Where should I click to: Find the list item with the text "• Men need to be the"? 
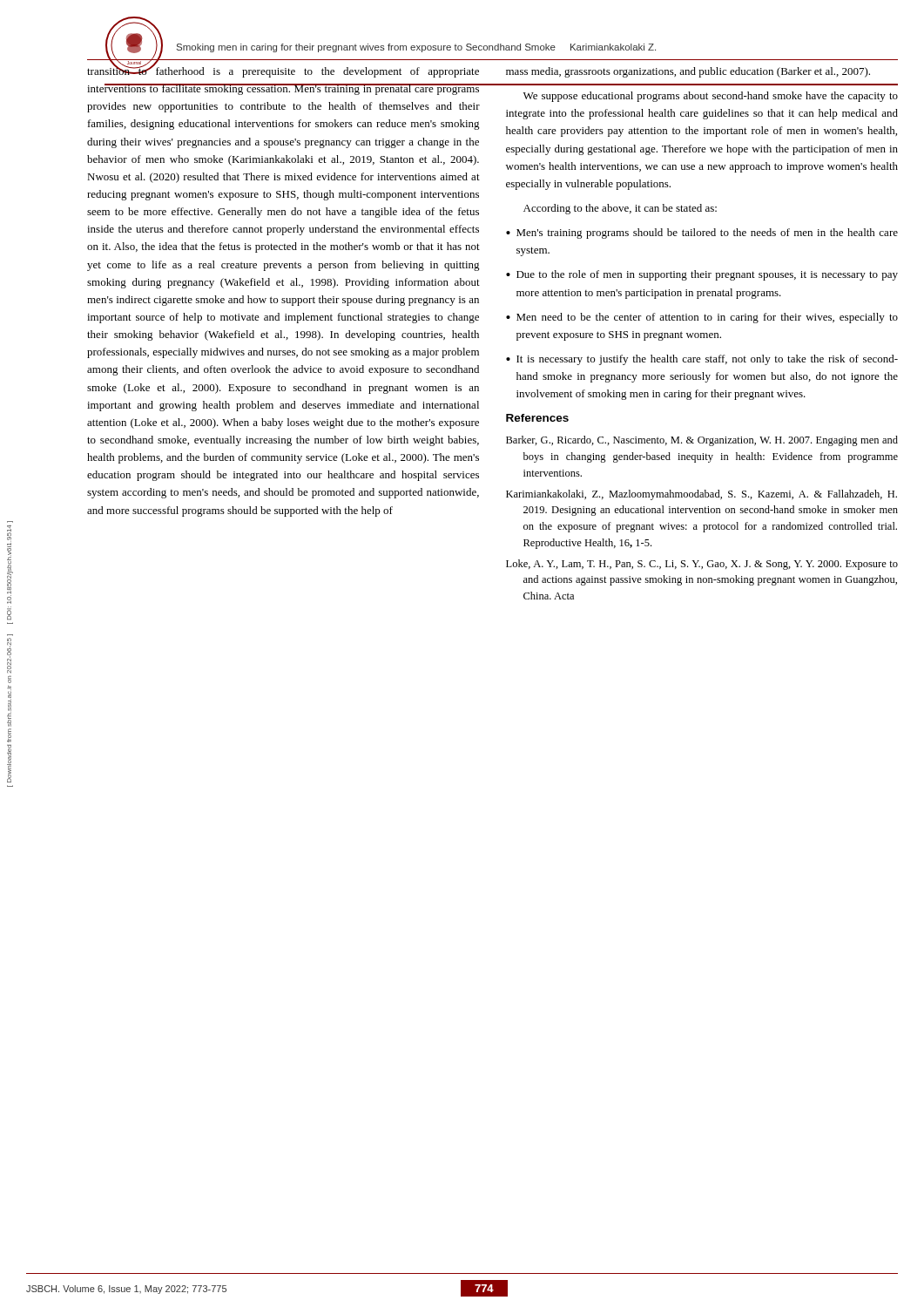click(x=702, y=326)
